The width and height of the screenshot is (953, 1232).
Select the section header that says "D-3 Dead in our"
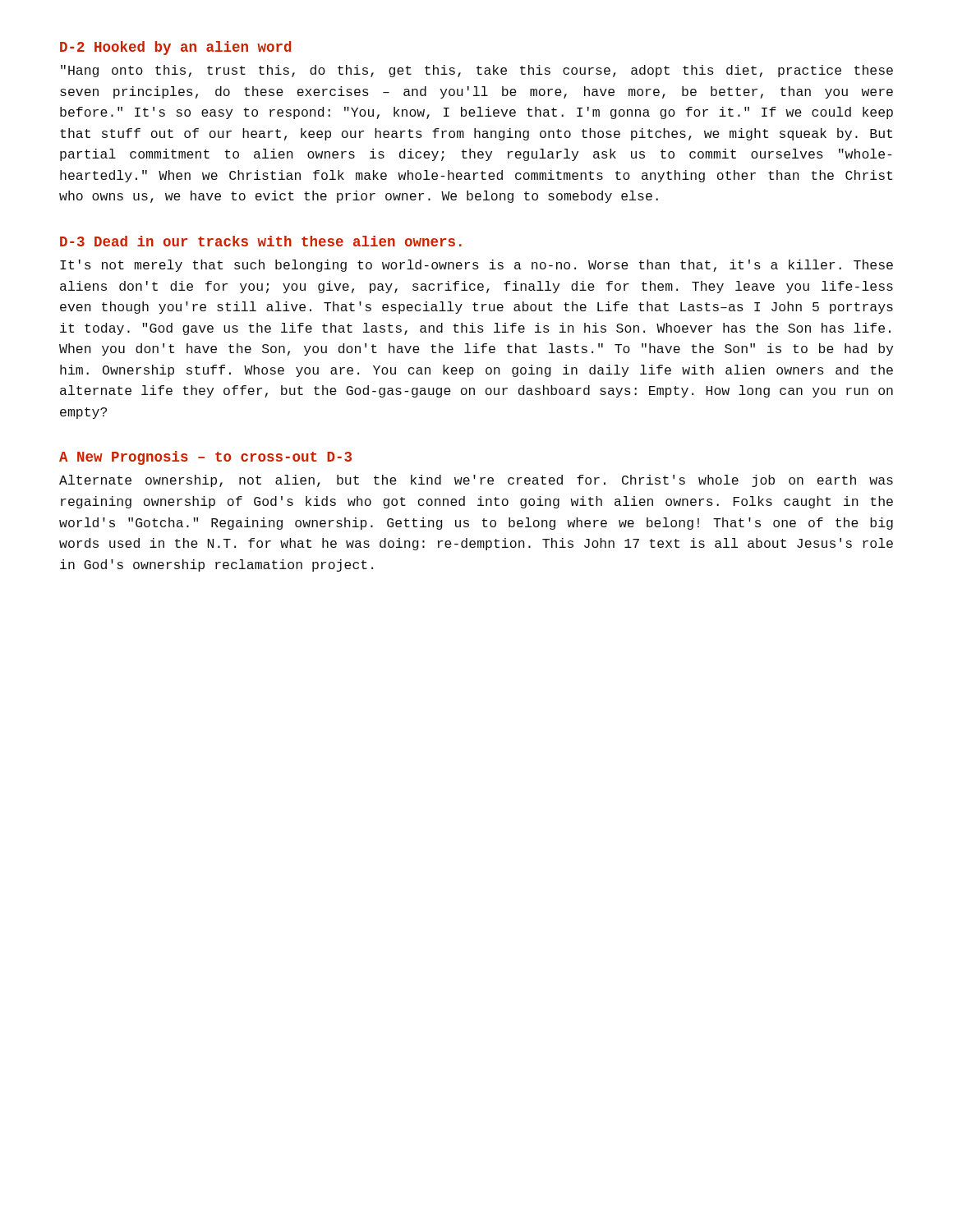click(262, 242)
